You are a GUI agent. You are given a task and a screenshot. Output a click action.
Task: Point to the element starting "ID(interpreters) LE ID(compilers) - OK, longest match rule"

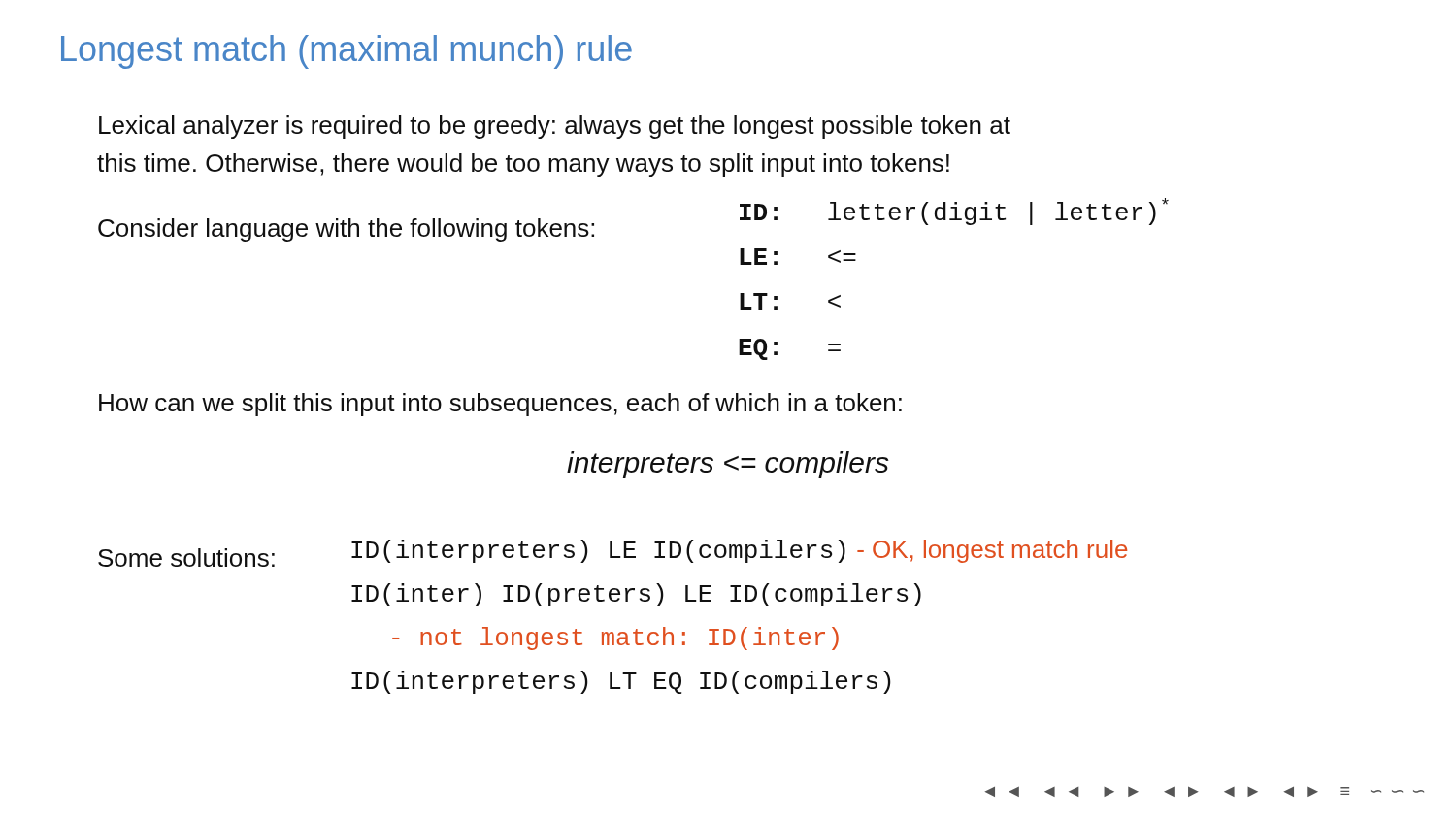[x=739, y=616]
